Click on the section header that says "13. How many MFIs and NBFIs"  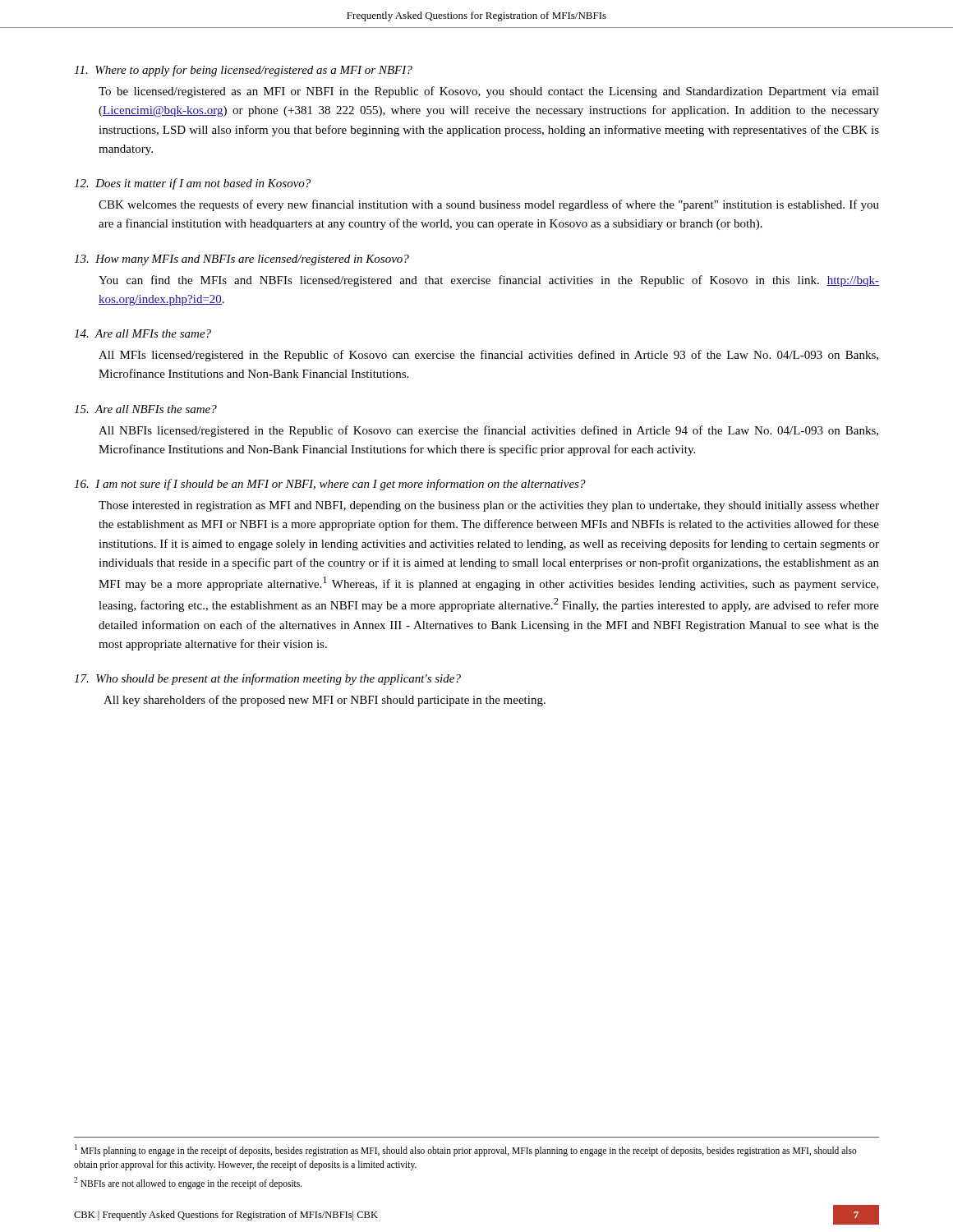[241, 258]
